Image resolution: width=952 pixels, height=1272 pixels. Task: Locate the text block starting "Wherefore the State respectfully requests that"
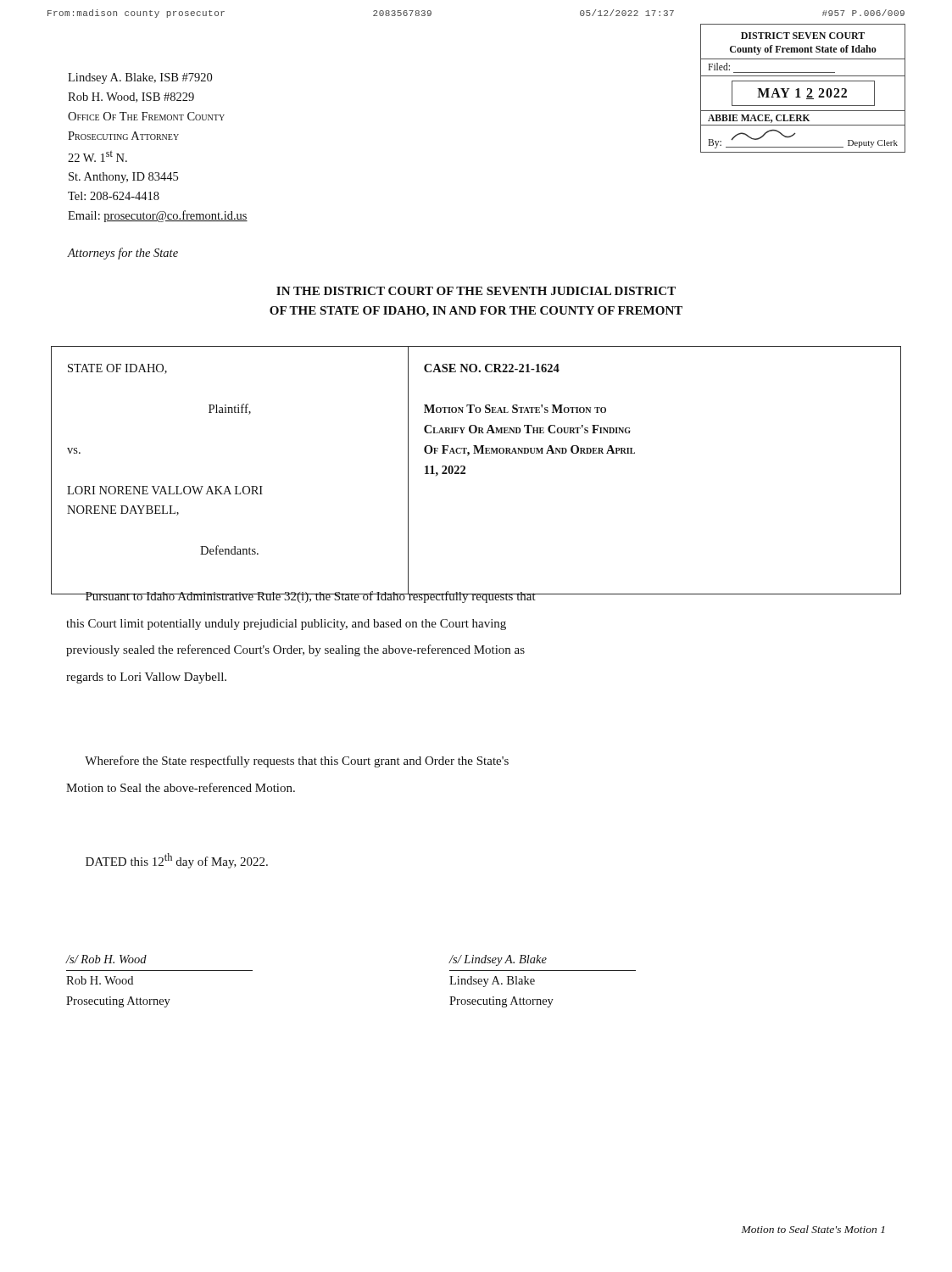point(288,774)
